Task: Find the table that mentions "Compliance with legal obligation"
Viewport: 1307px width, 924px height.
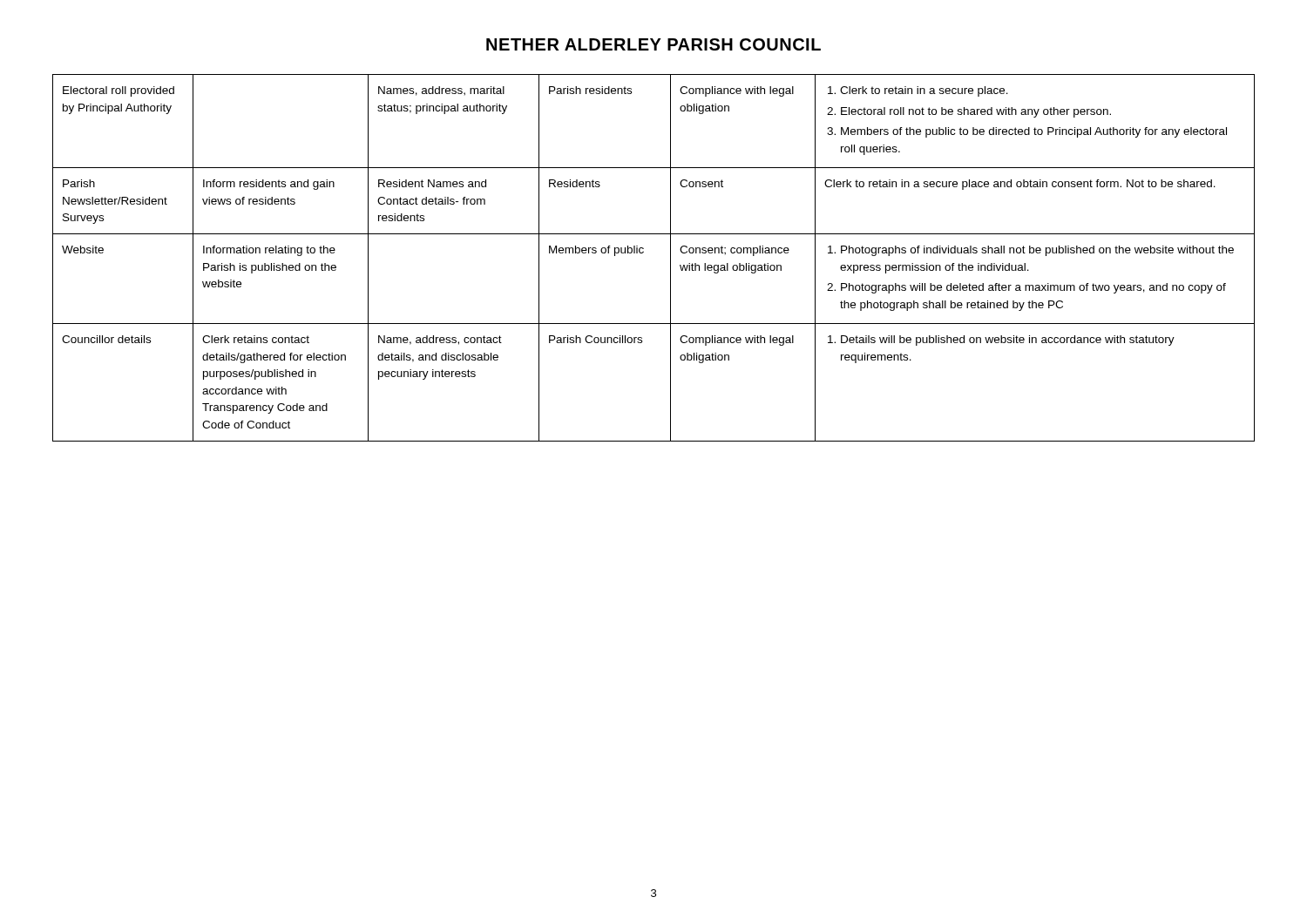Action: pyautogui.click(x=654, y=258)
